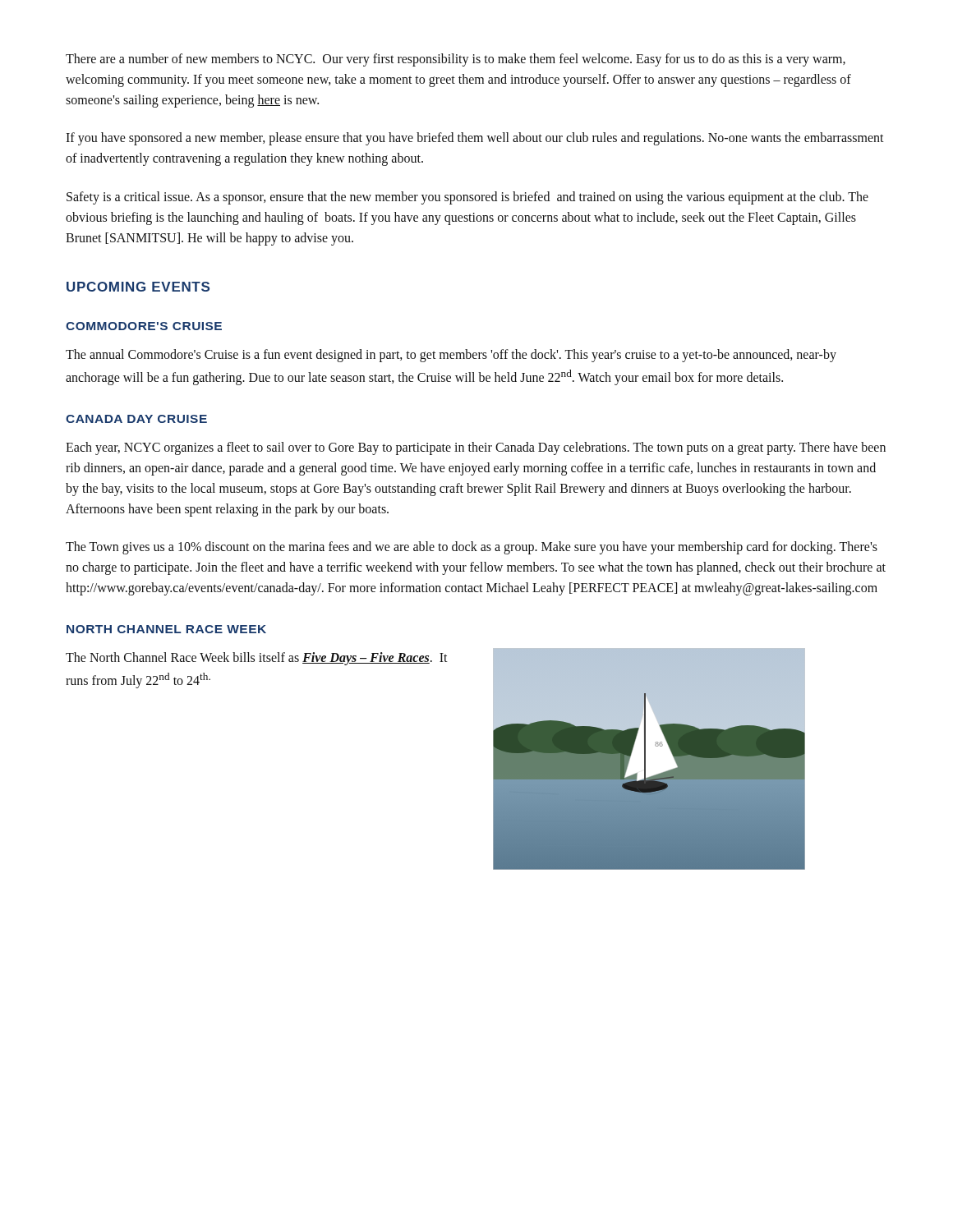Select the element starting "There are a"
This screenshot has width=953, height=1232.
tap(458, 79)
